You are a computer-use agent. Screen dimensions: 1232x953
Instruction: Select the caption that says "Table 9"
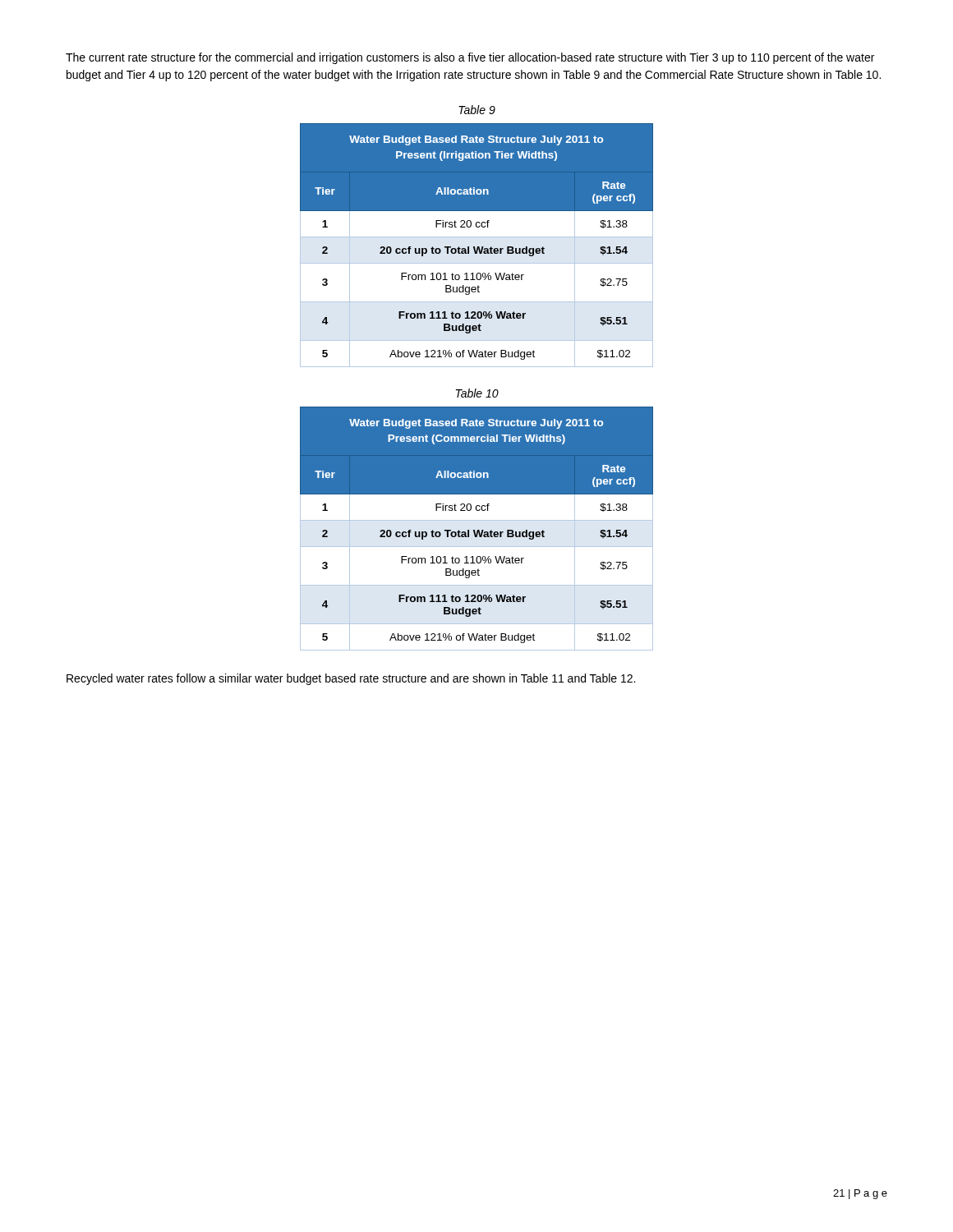click(476, 110)
